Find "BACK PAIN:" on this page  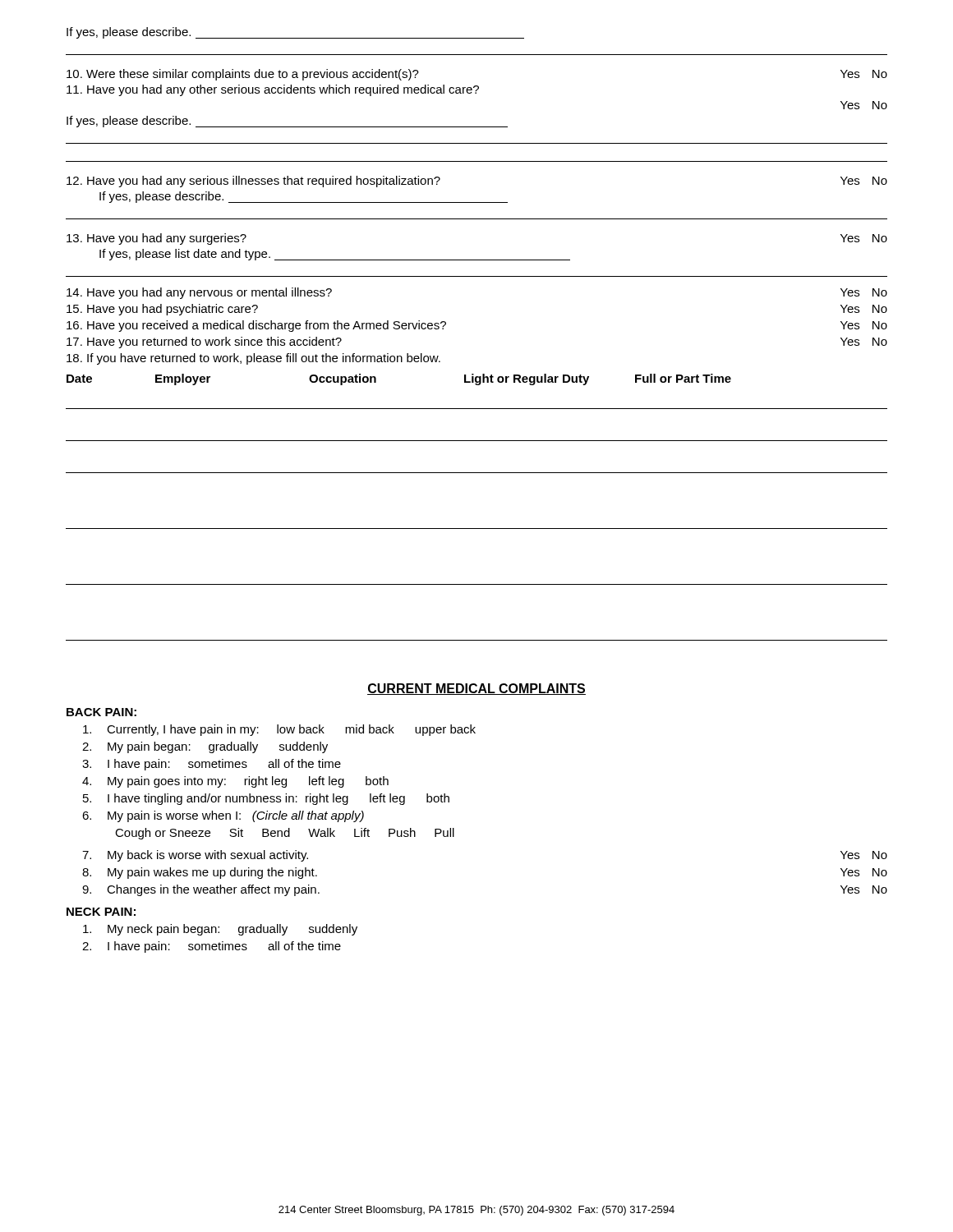click(102, 712)
